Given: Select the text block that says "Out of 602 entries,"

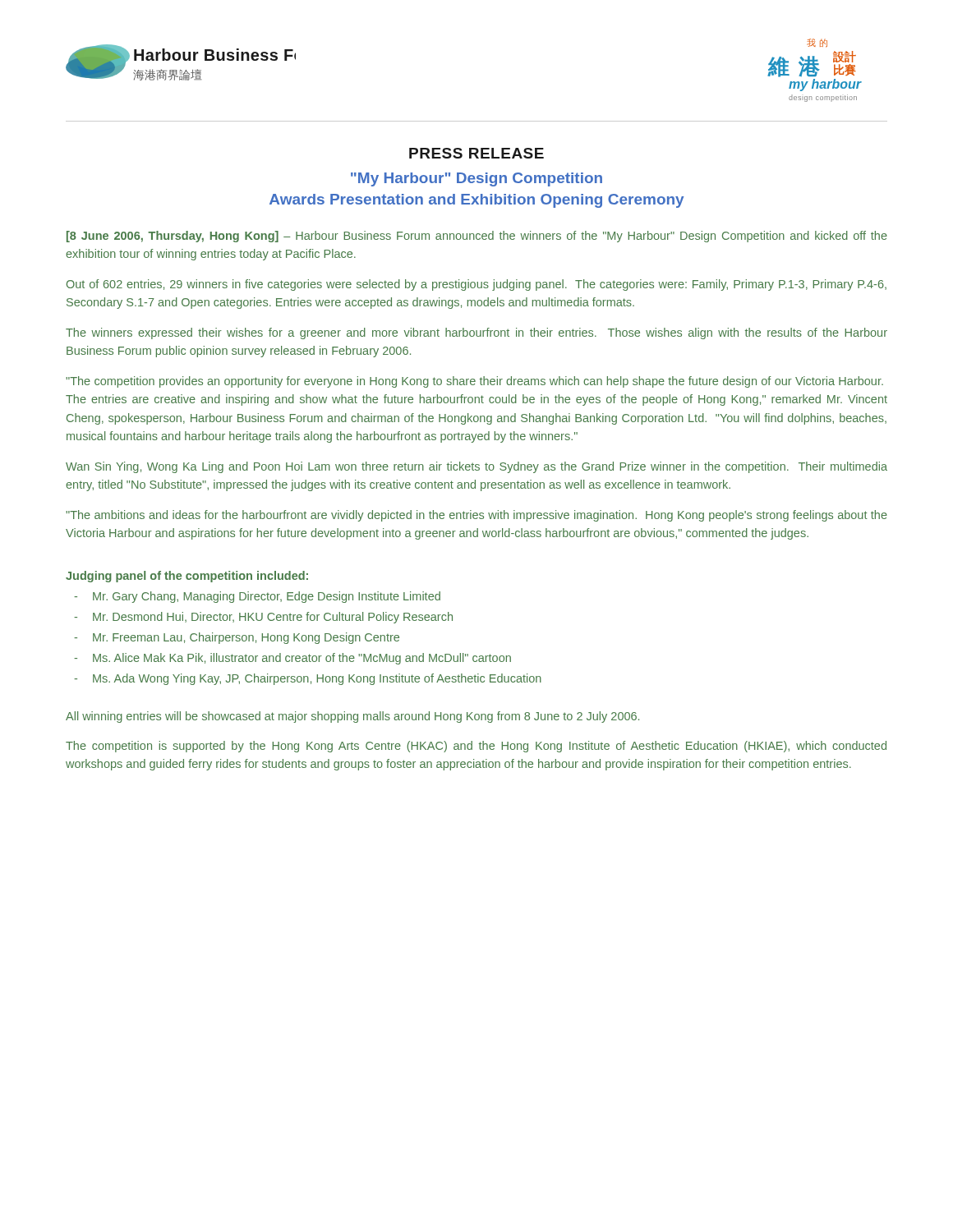Looking at the screenshot, I should click(x=476, y=293).
